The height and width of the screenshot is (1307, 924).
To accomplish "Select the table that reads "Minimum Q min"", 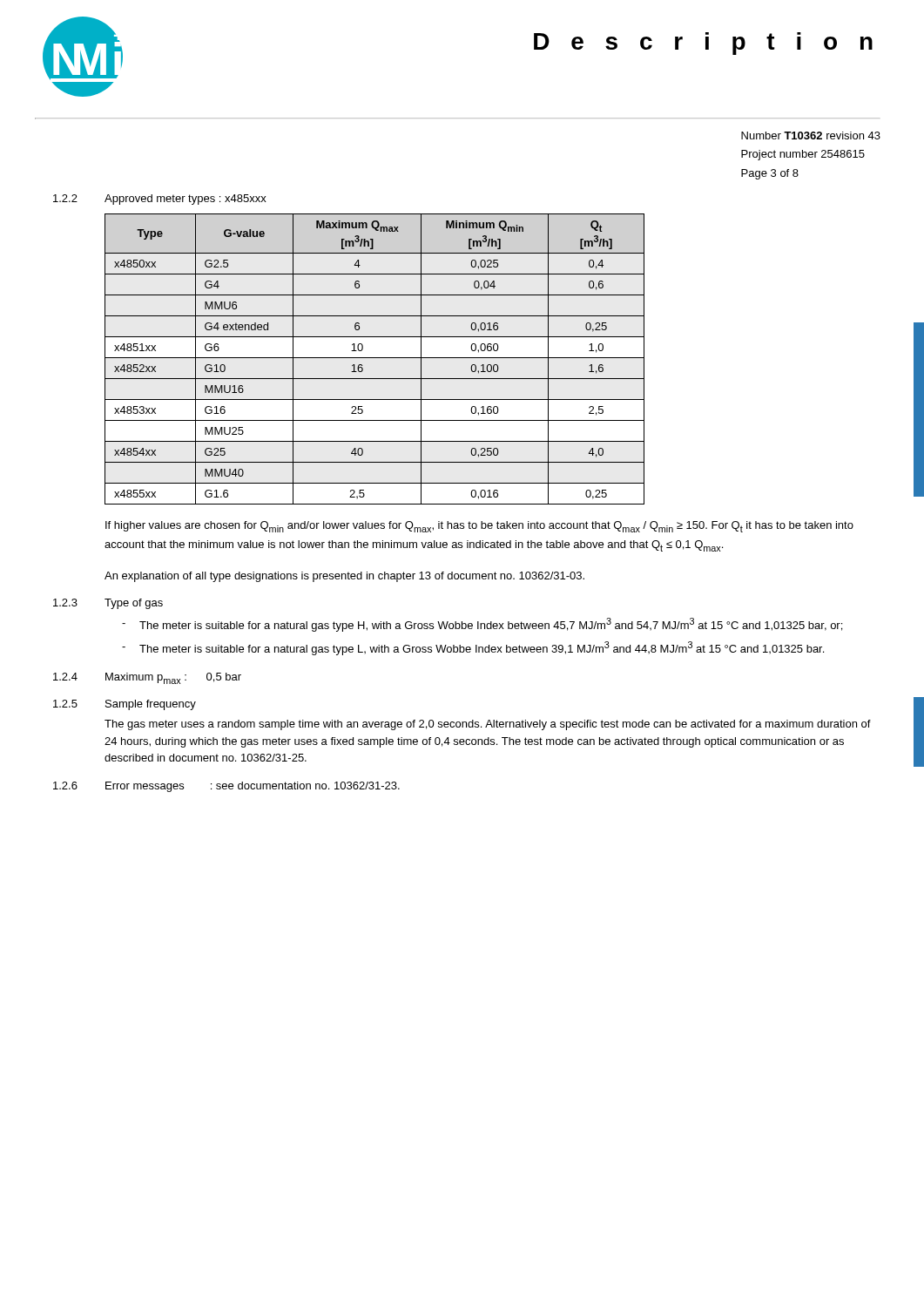I will 492,359.
